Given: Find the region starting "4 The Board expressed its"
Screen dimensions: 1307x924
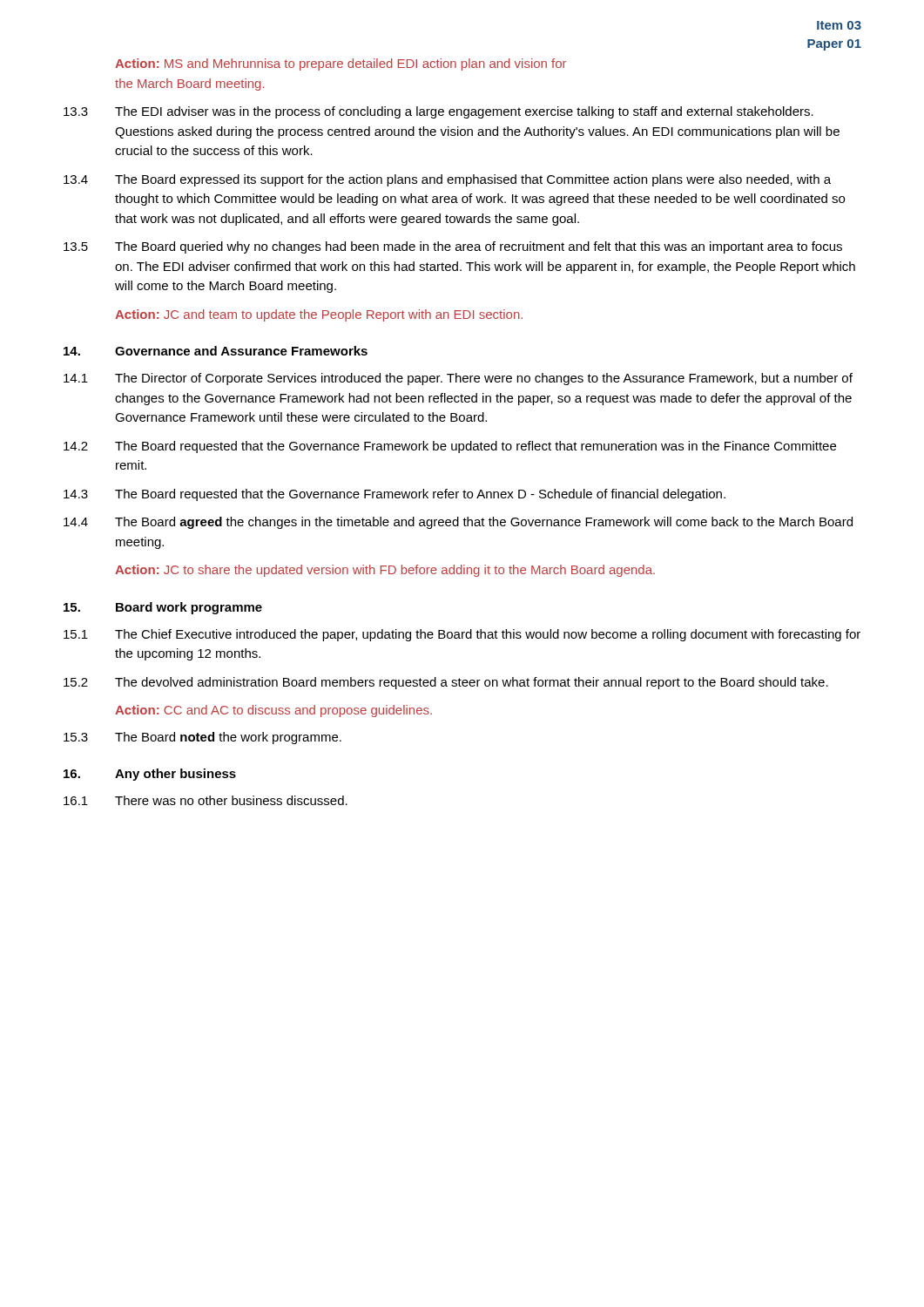Looking at the screenshot, I should 462,199.
